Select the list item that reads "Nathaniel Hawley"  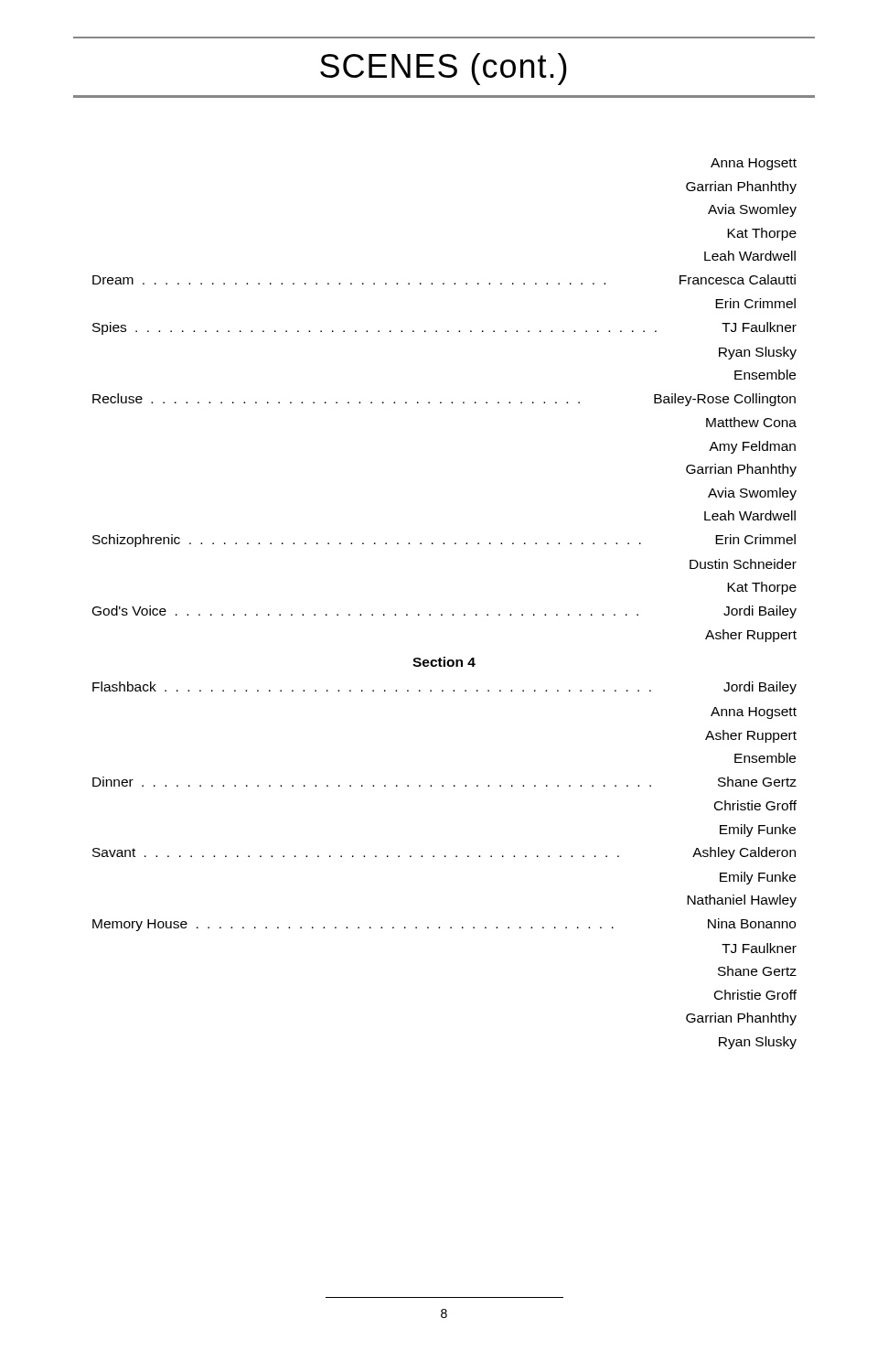[742, 901]
